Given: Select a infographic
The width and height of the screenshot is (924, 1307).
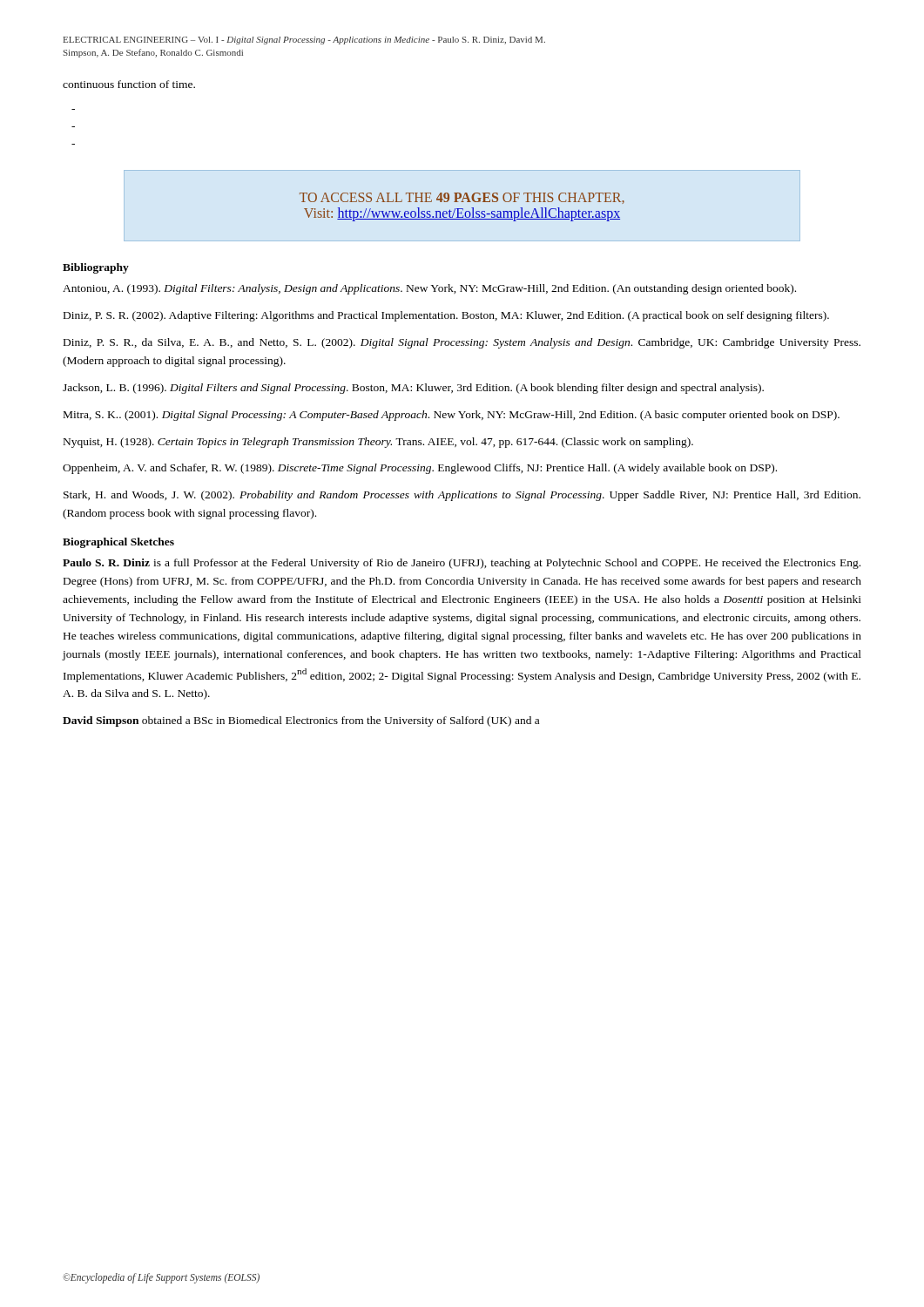Looking at the screenshot, I should coord(462,206).
